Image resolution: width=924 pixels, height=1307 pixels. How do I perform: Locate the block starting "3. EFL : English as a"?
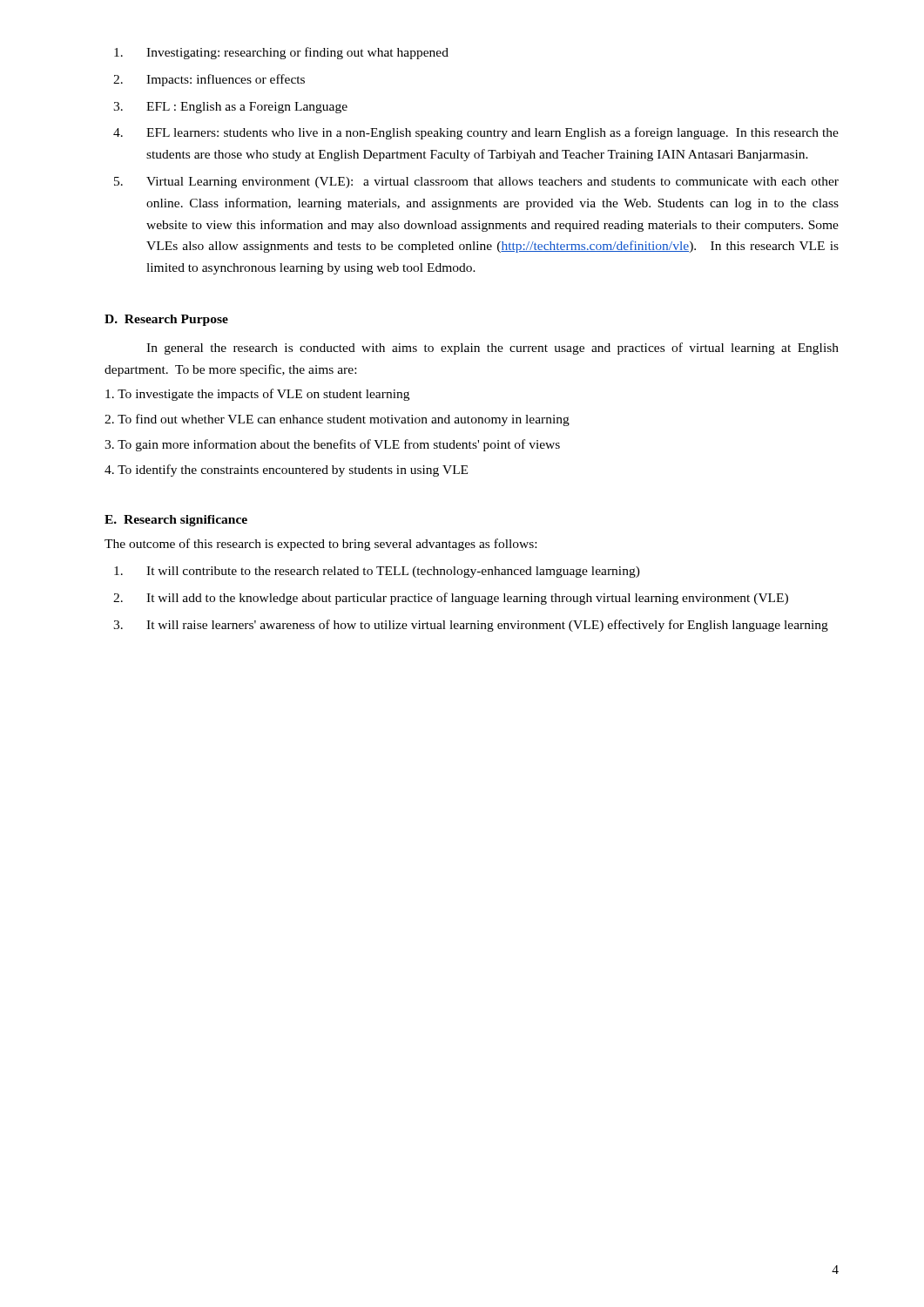tap(230, 108)
